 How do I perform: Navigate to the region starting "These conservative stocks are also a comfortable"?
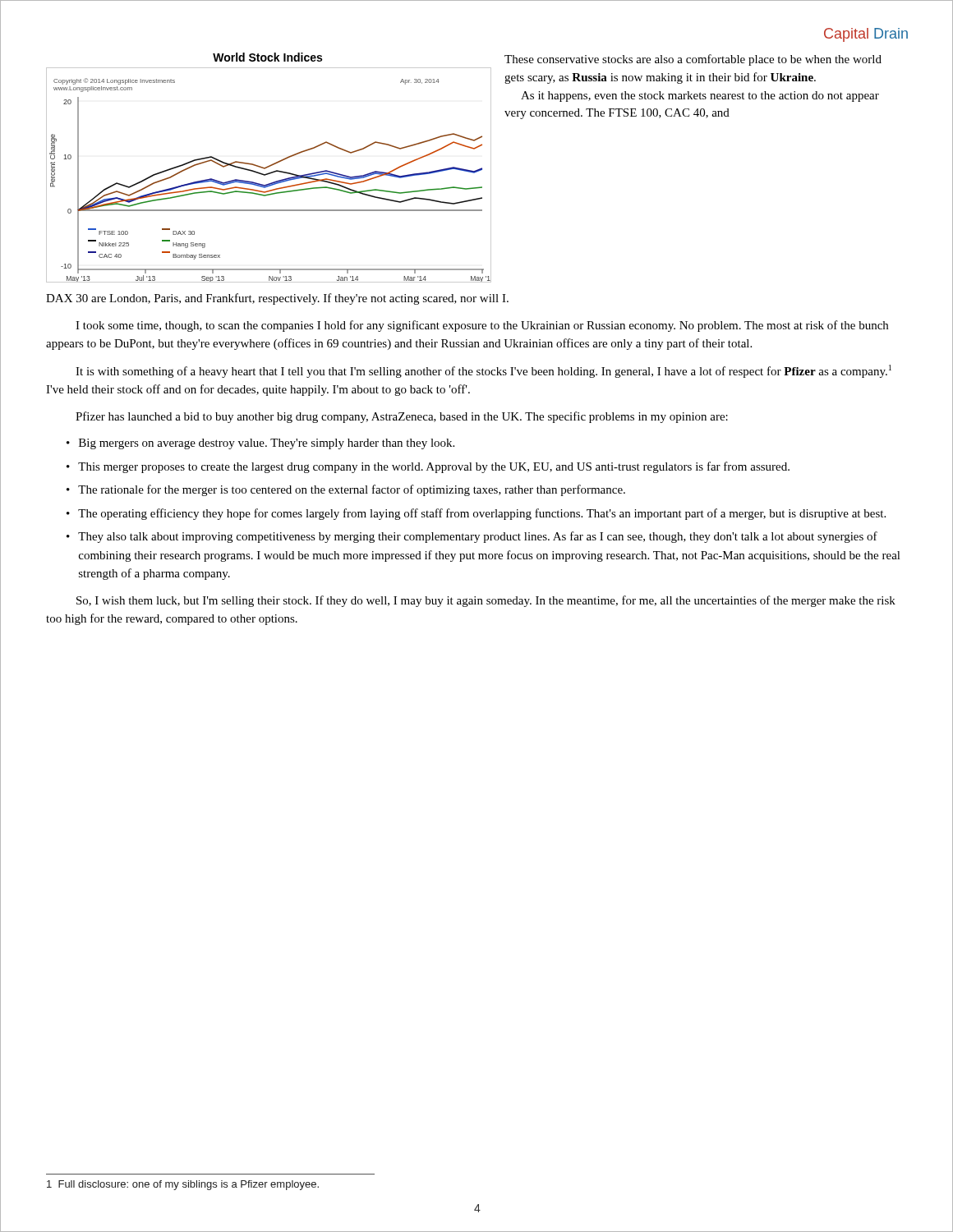698,87
